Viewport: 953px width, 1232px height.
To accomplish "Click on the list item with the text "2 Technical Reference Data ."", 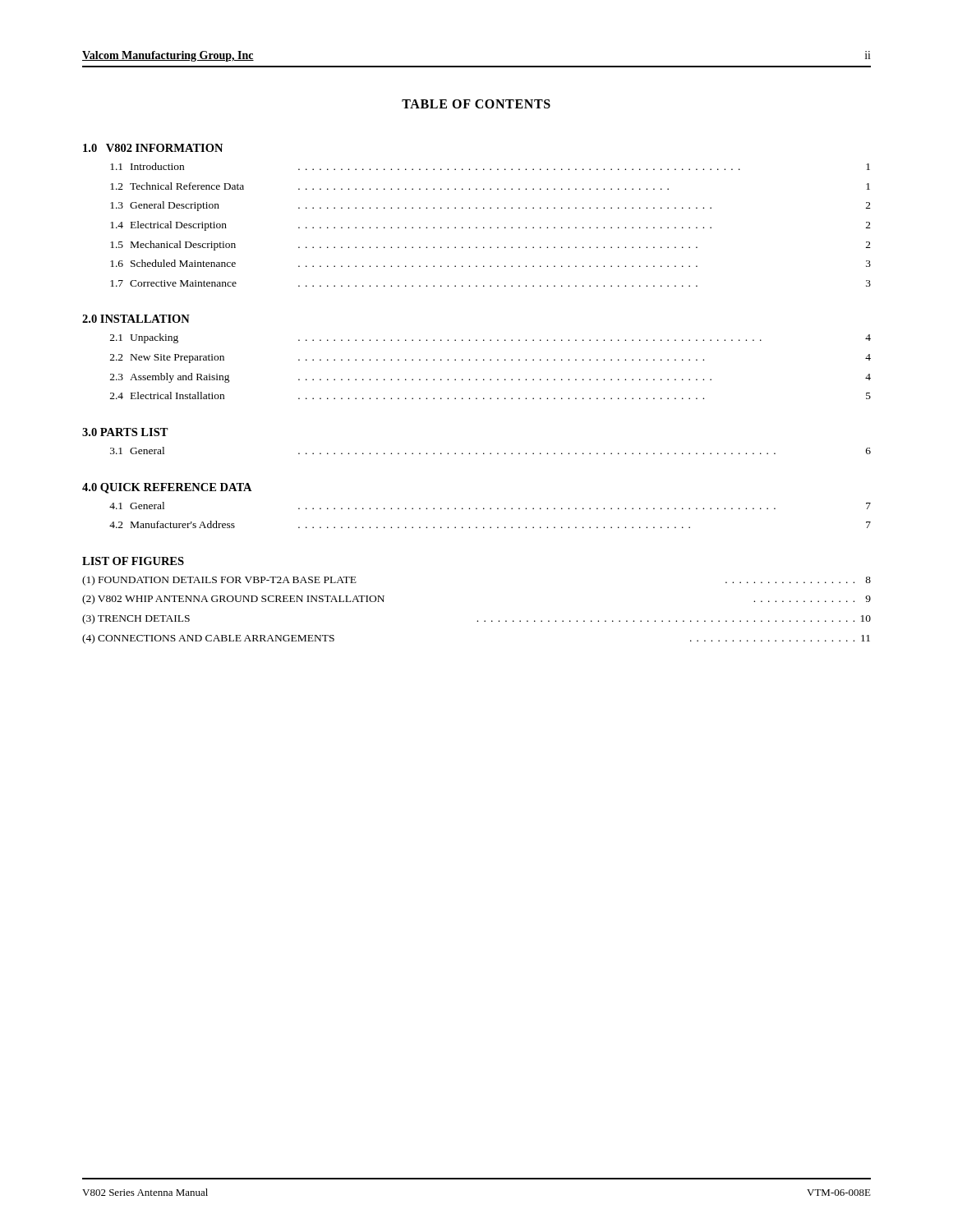I will (476, 186).
